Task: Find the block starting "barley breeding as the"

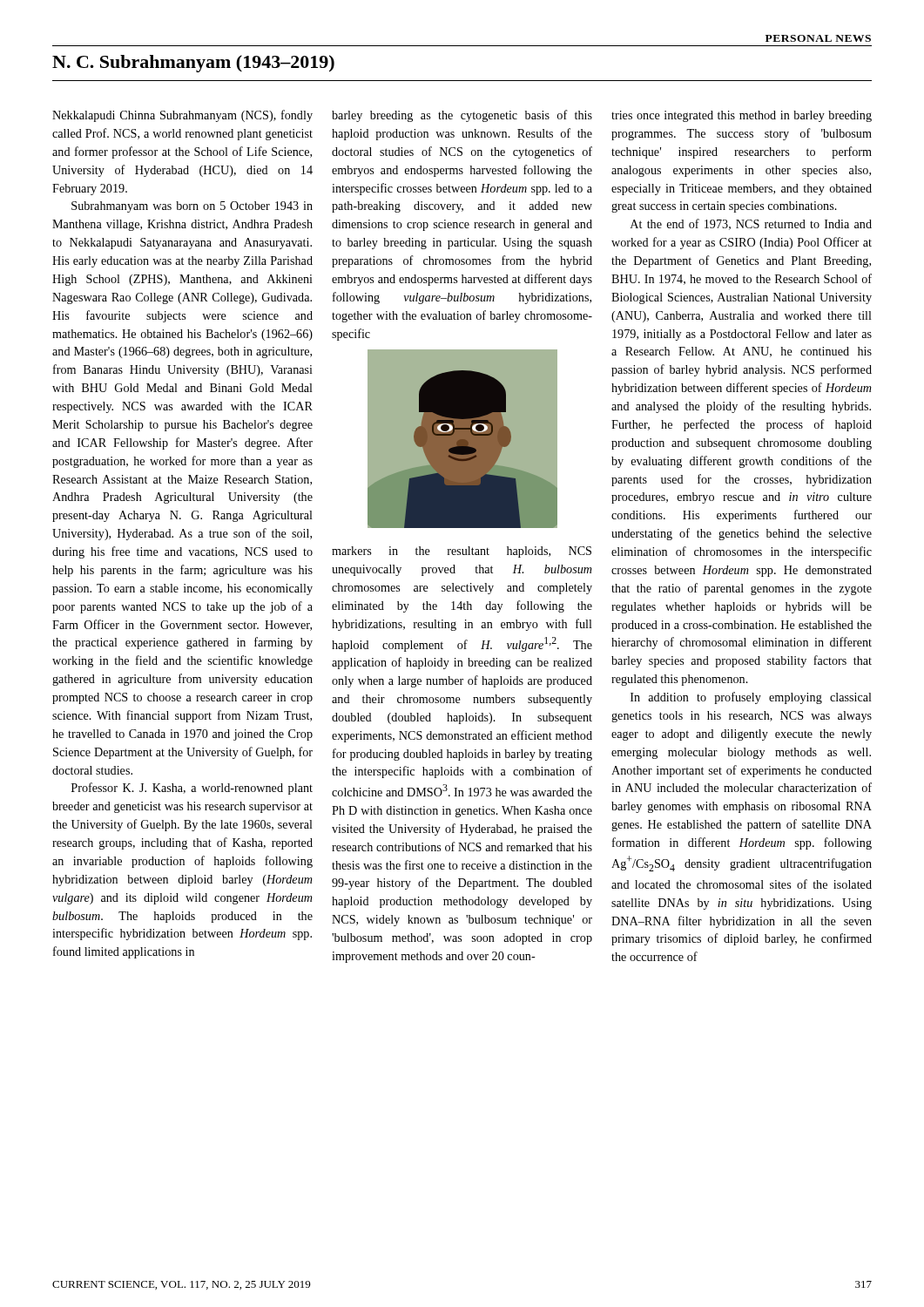Action: [462, 536]
